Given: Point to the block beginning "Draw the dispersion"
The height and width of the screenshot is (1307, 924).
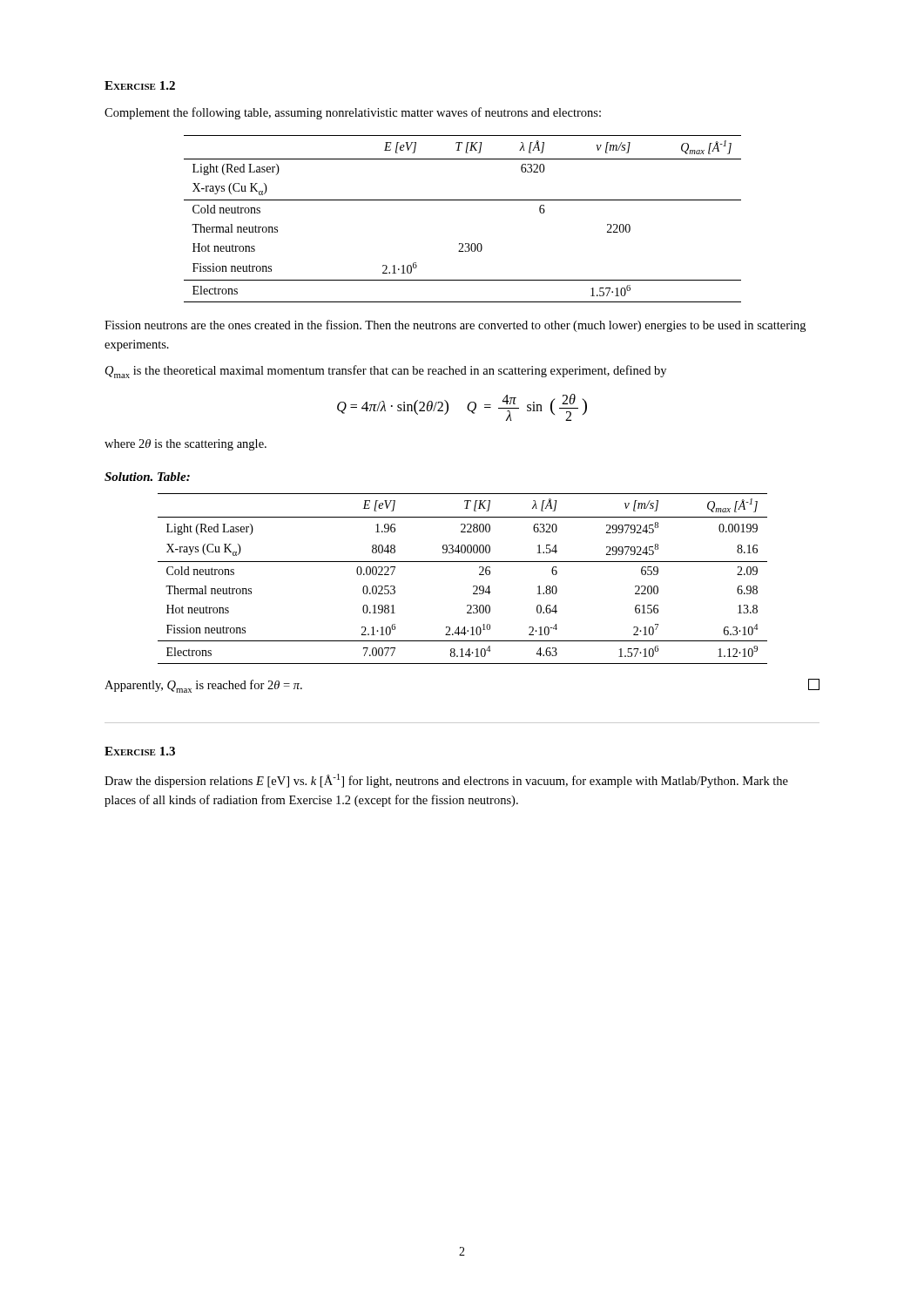Looking at the screenshot, I should pyautogui.click(x=446, y=789).
